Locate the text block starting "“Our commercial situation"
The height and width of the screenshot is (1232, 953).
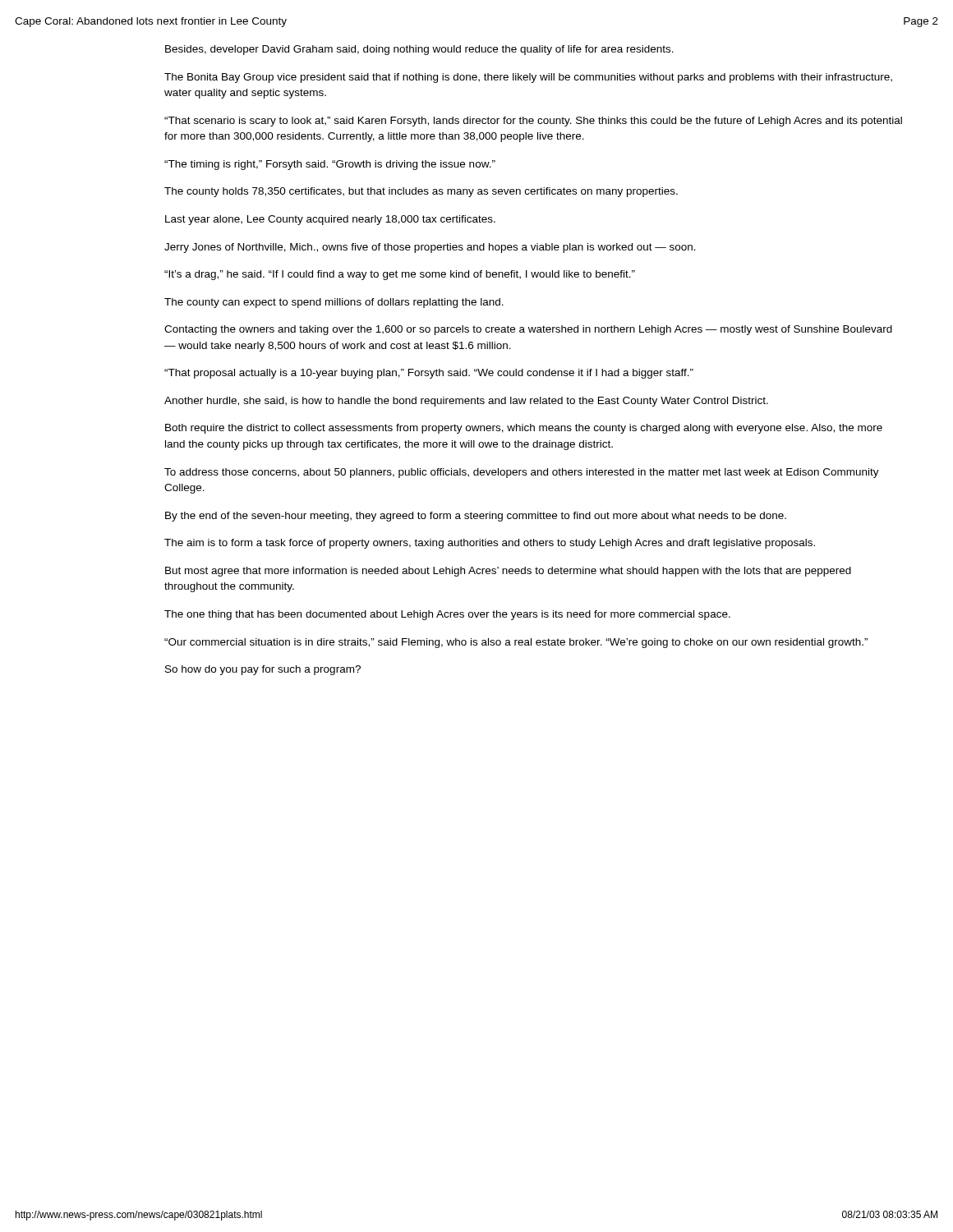pos(516,642)
